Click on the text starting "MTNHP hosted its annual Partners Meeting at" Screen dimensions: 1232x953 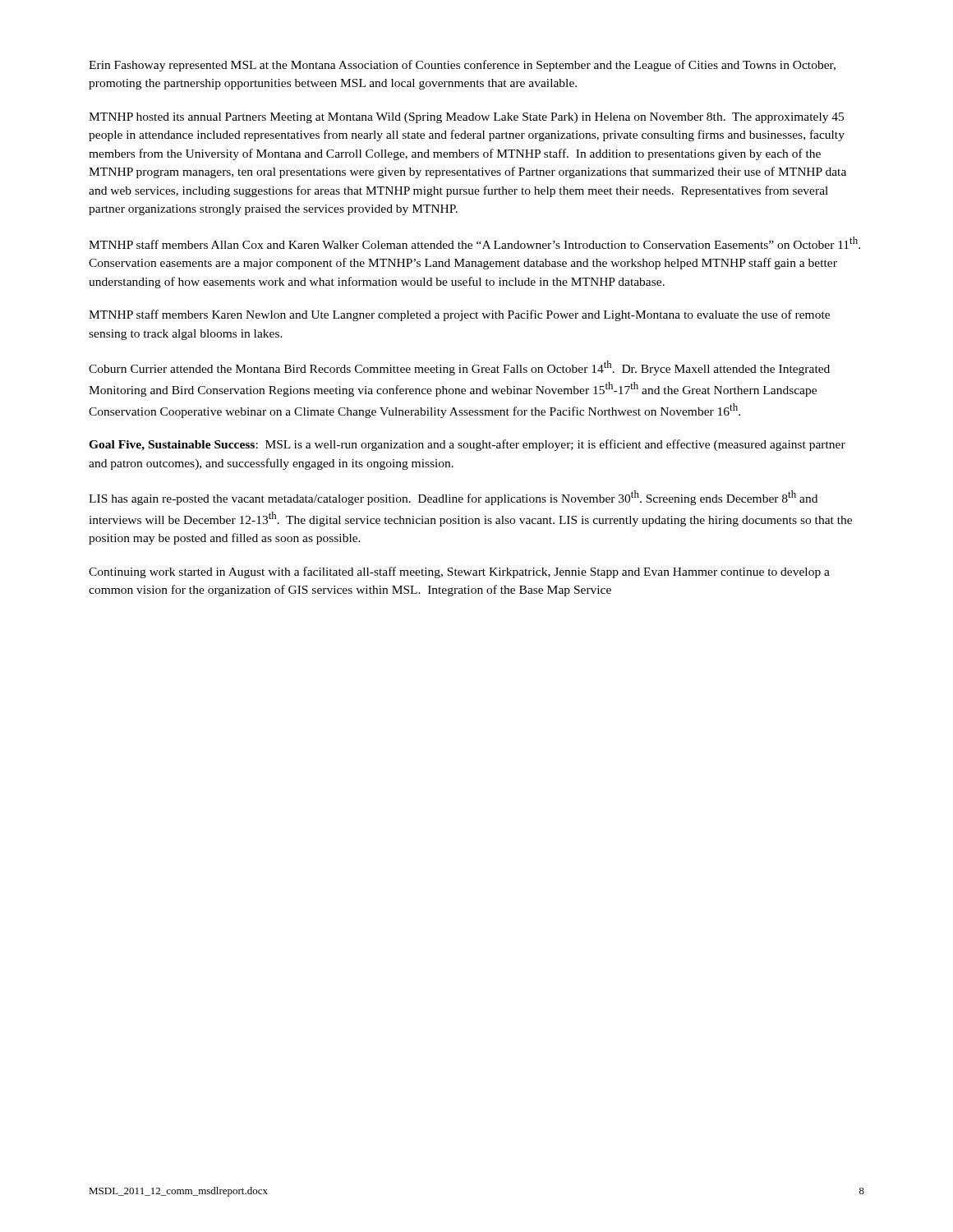click(468, 162)
